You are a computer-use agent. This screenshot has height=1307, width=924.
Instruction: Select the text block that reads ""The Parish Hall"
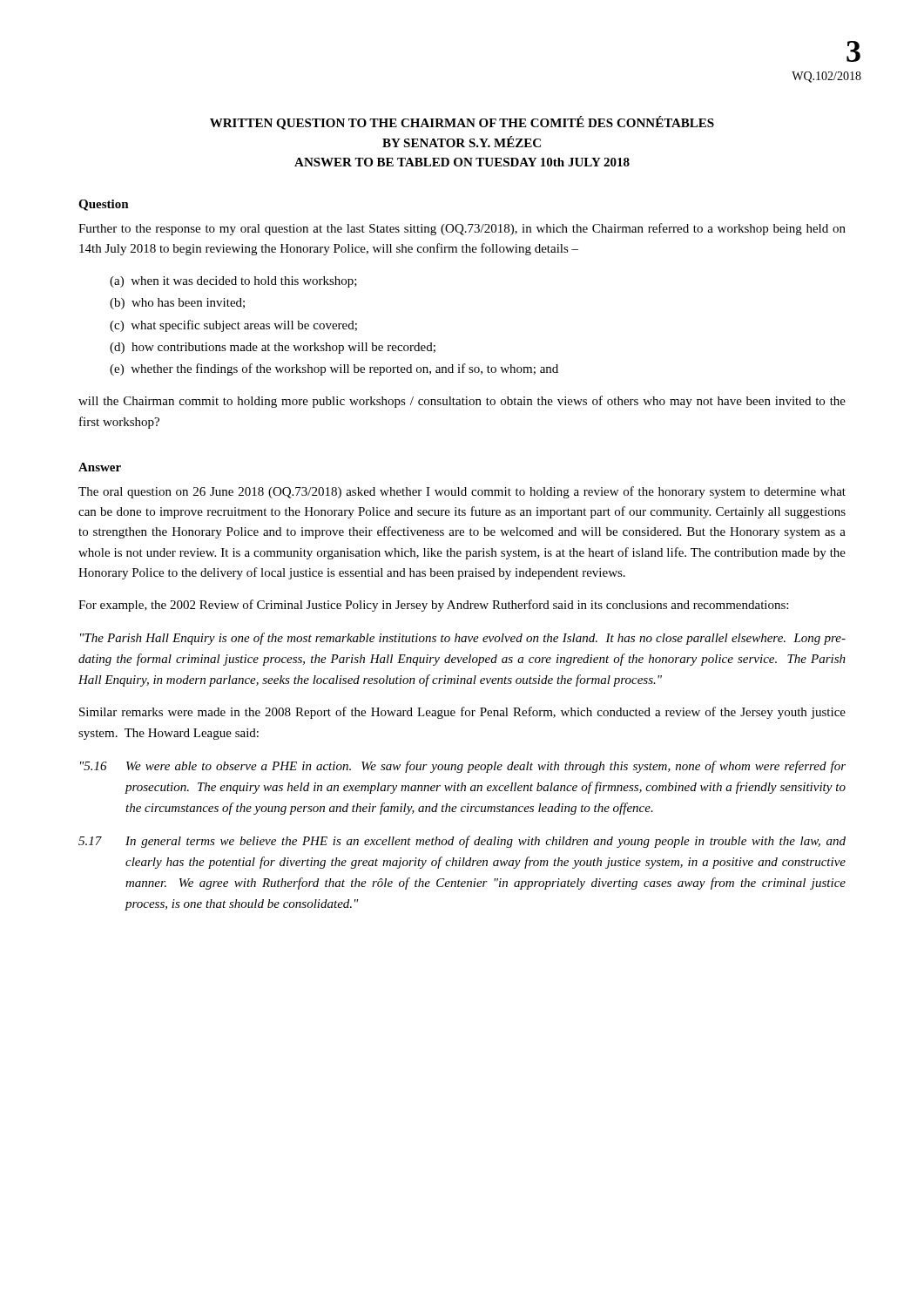tap(462, 659)
